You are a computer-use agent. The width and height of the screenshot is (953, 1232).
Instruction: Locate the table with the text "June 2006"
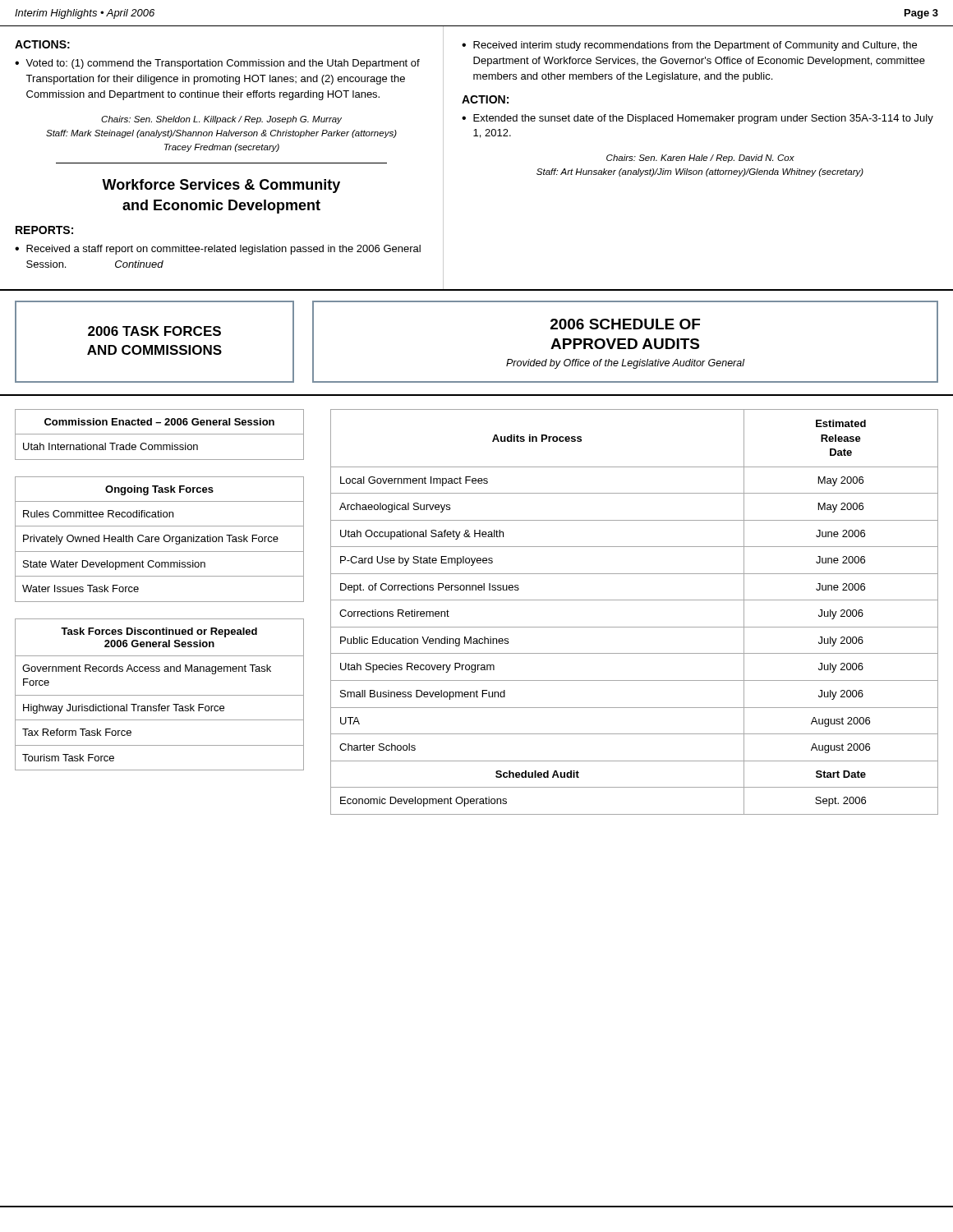(634, 612)
